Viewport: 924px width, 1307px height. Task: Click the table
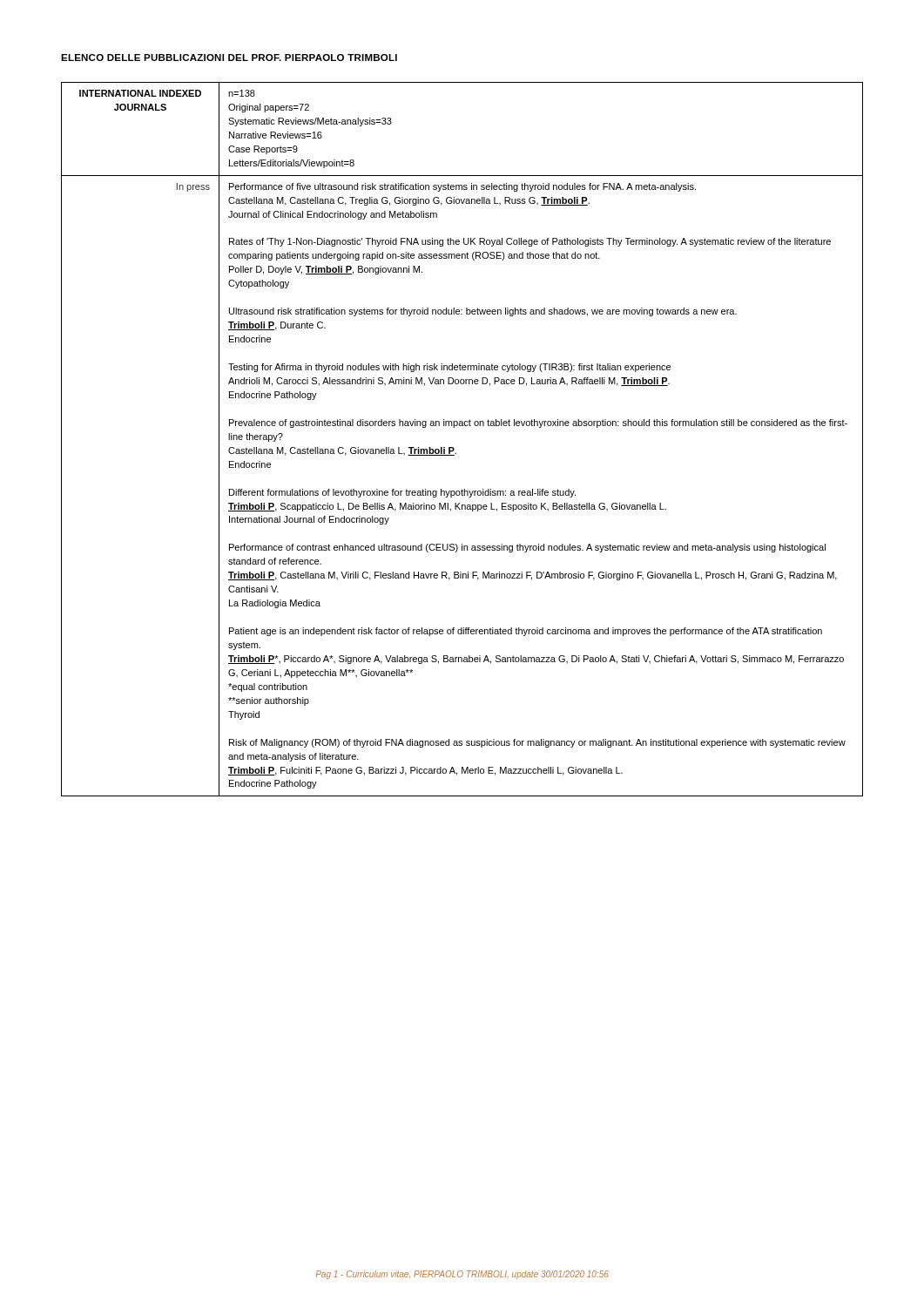[x=462, y=439]
